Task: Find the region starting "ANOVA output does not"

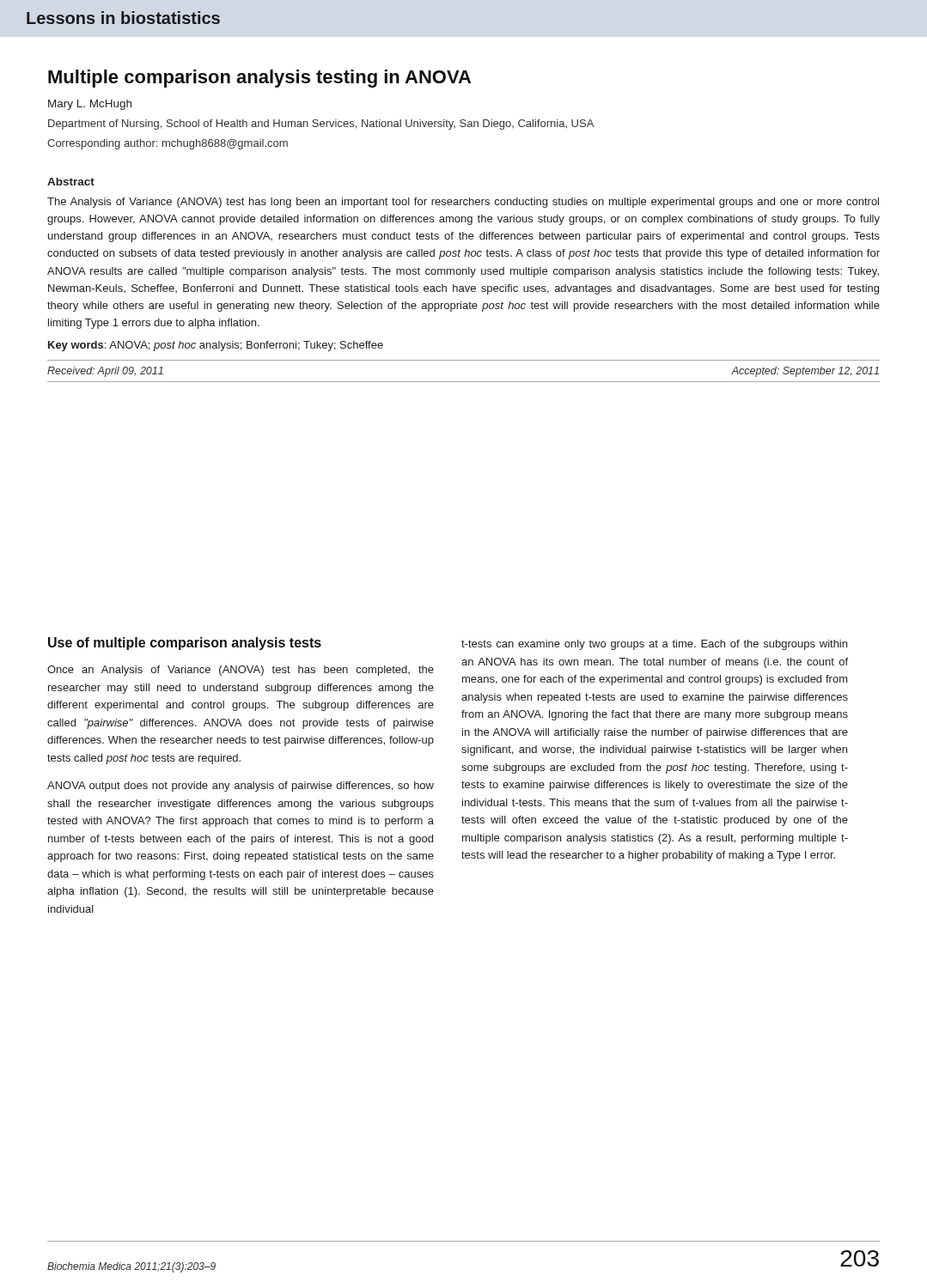Action: (x=241, y=847)
